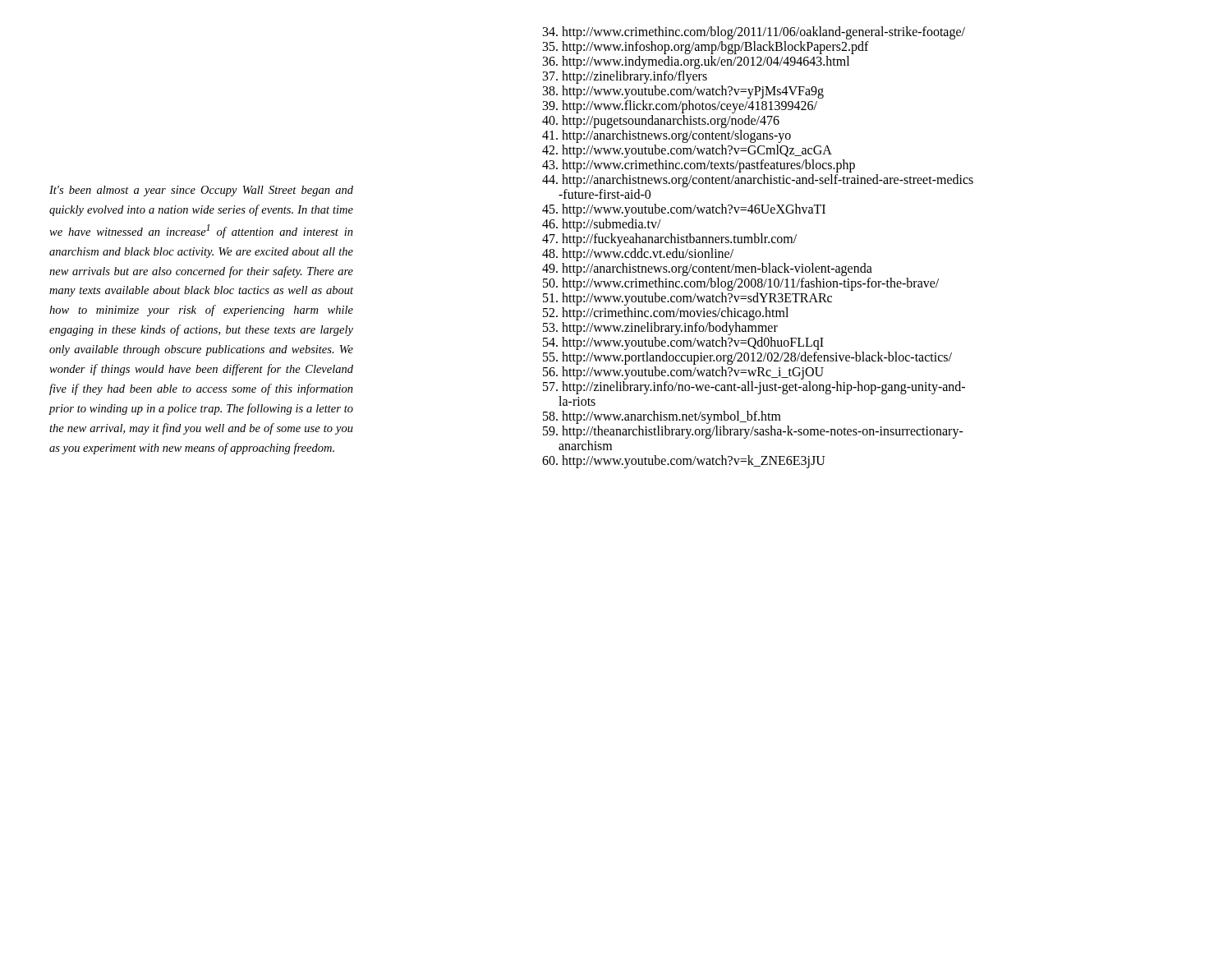
Task: Click where it says "57. http://zinelibrary.info/no-we-cant-all-just-get-along-hip-hop-gang-unity-and- la-riots"
Action: point(754,394)
